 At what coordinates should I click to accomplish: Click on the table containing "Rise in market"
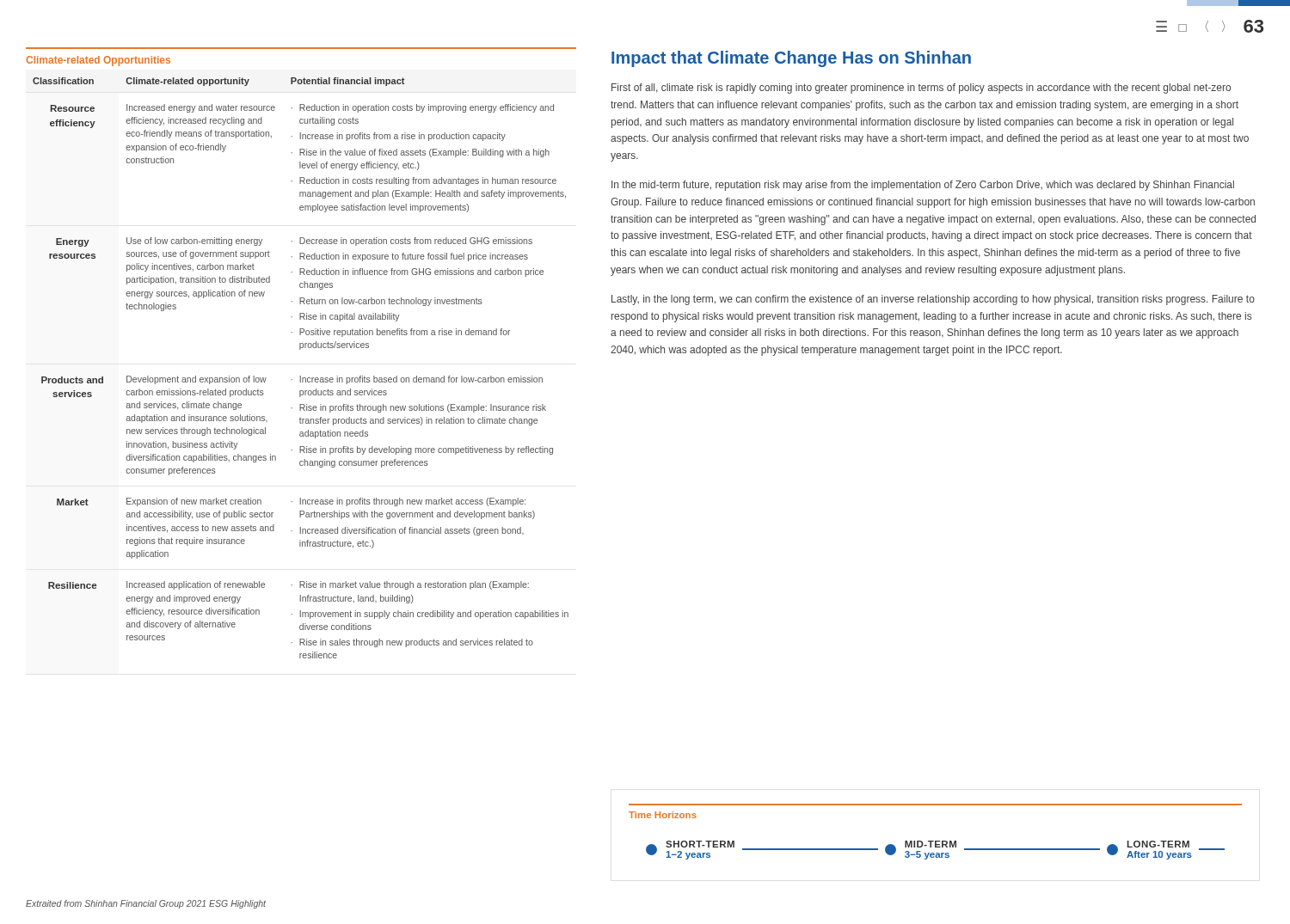[301, 361]
